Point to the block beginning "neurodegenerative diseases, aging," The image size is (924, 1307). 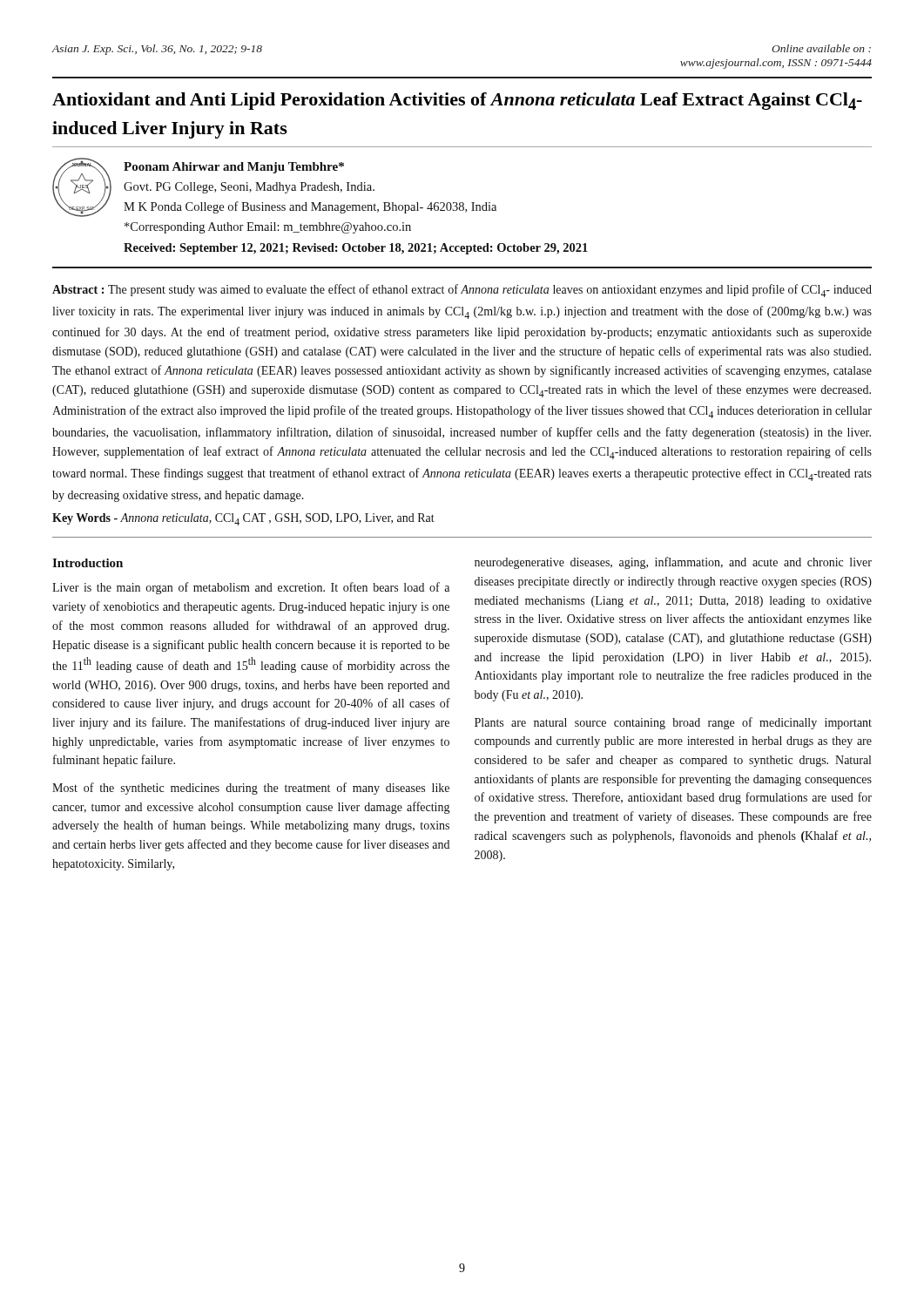click(x=673, y=709)
